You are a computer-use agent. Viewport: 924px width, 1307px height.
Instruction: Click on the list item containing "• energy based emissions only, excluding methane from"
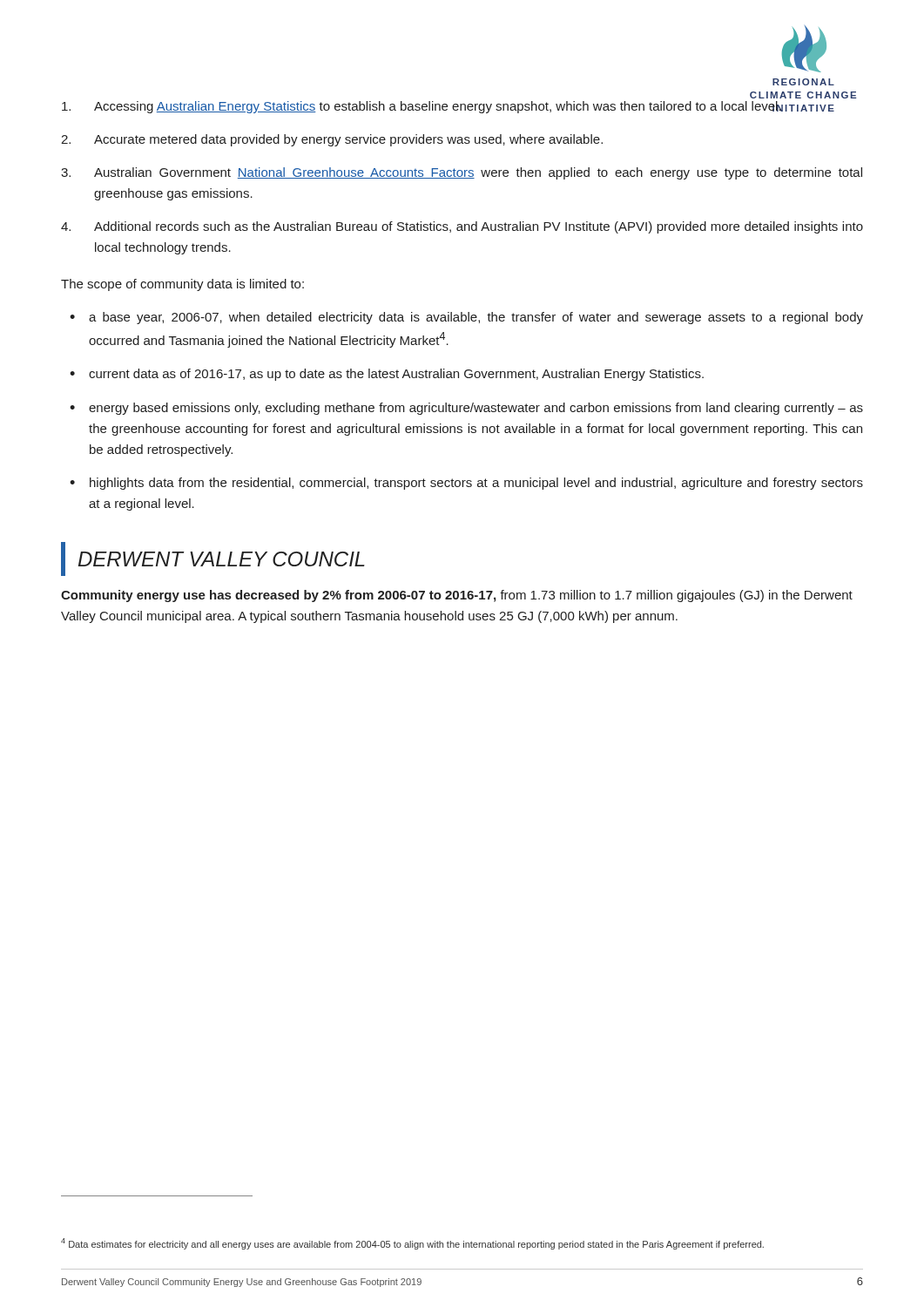pos(466,429)
